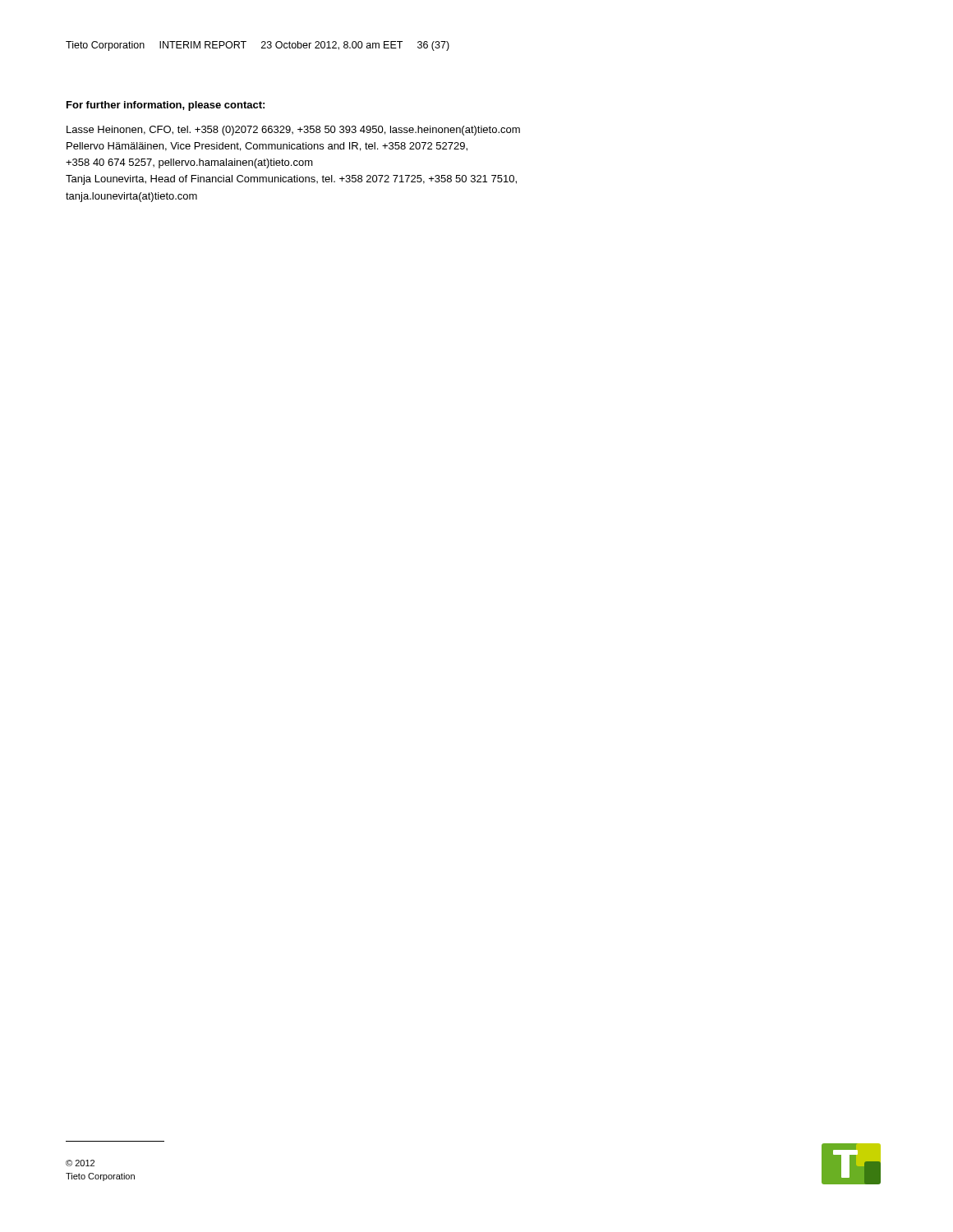953x1232 pixels.
Task: Click on the section header that says "For further information, please contact:"
Action: pyautogui.click(x=166, y=105)
